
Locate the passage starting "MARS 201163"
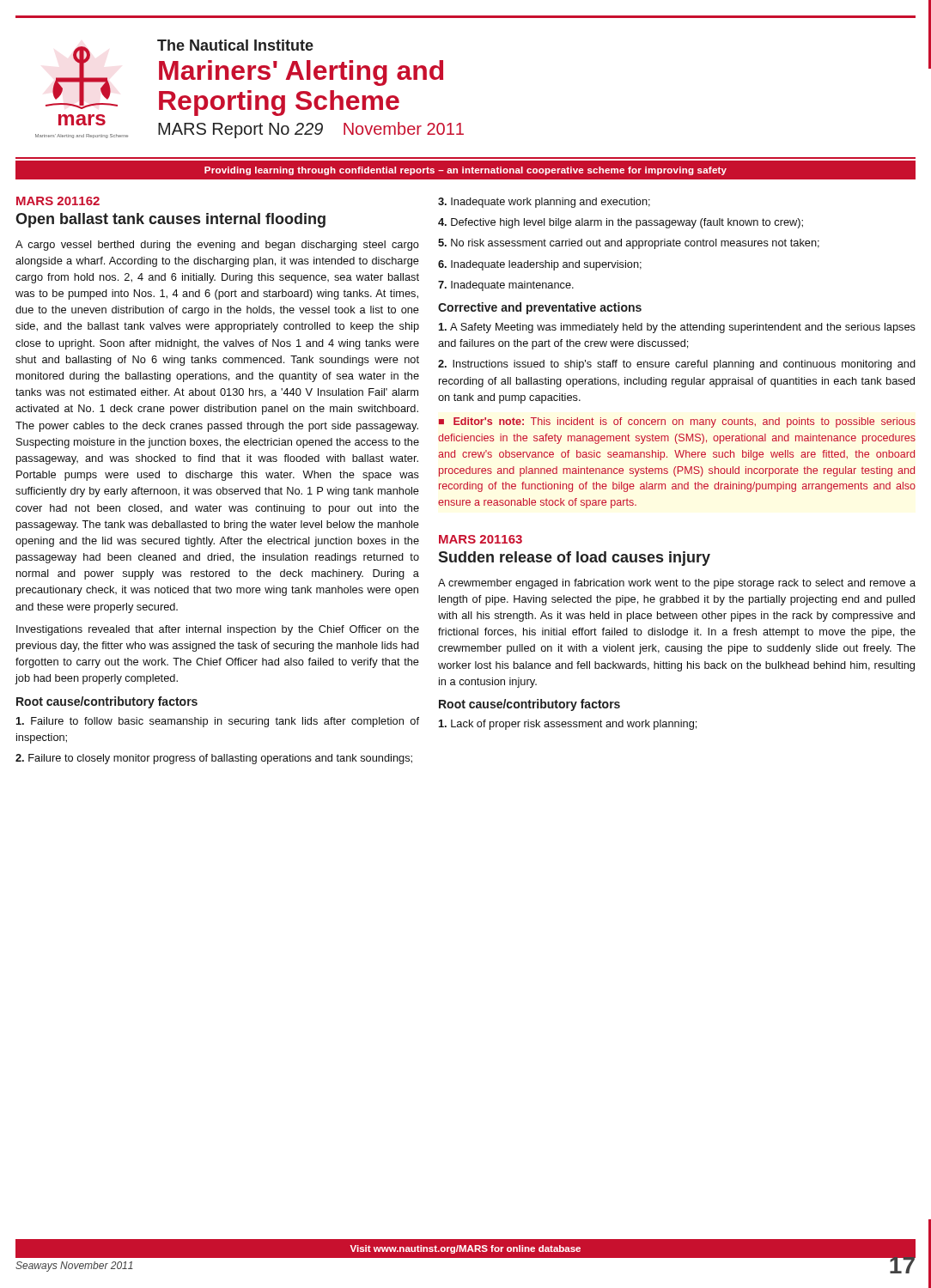(x=480, y=539)
